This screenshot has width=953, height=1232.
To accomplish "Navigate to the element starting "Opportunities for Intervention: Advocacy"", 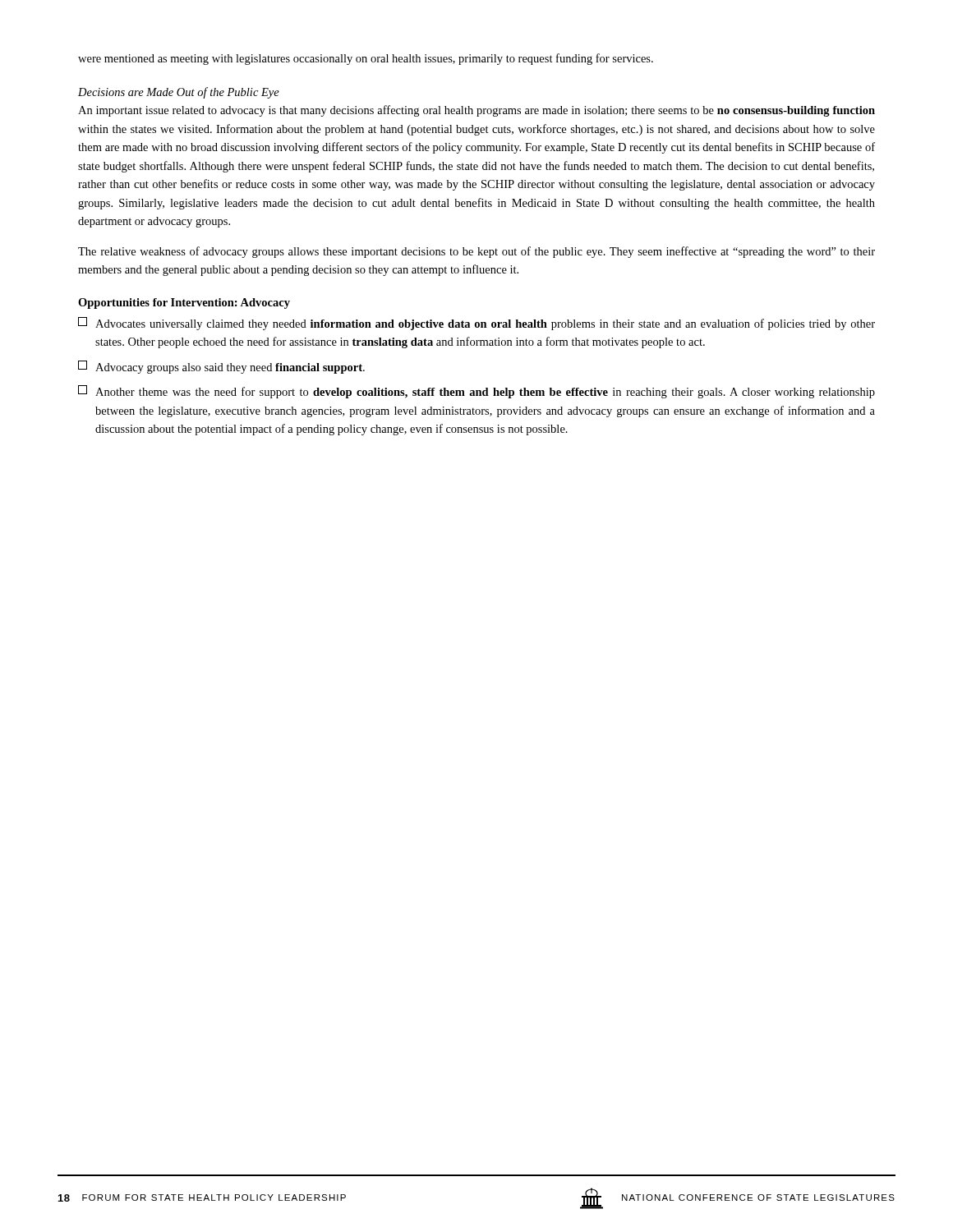I will 184,302.
